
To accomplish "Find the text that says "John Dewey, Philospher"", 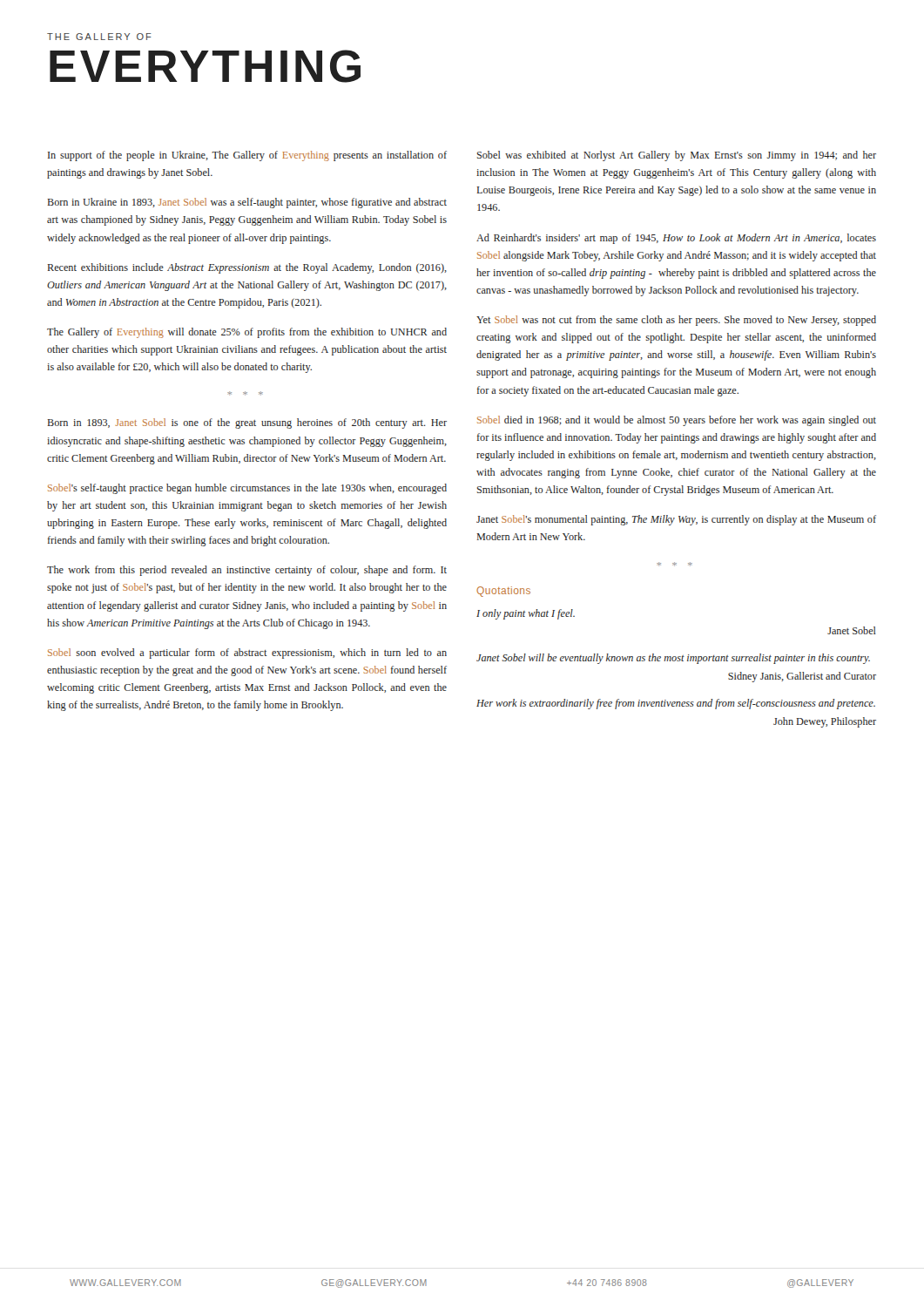I will coord(825,722).
